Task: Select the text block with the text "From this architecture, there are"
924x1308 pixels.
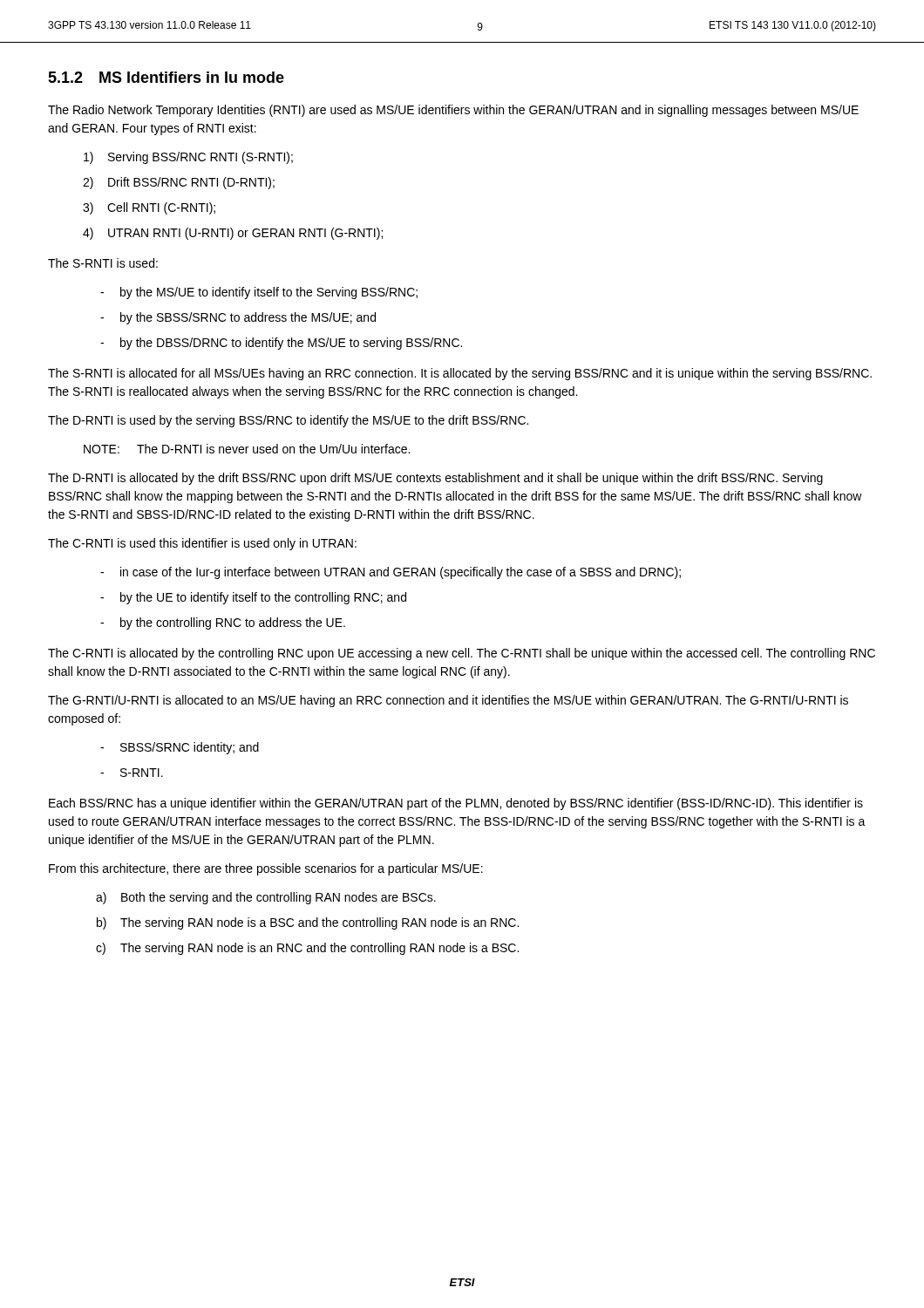Action: click(462, 869)
